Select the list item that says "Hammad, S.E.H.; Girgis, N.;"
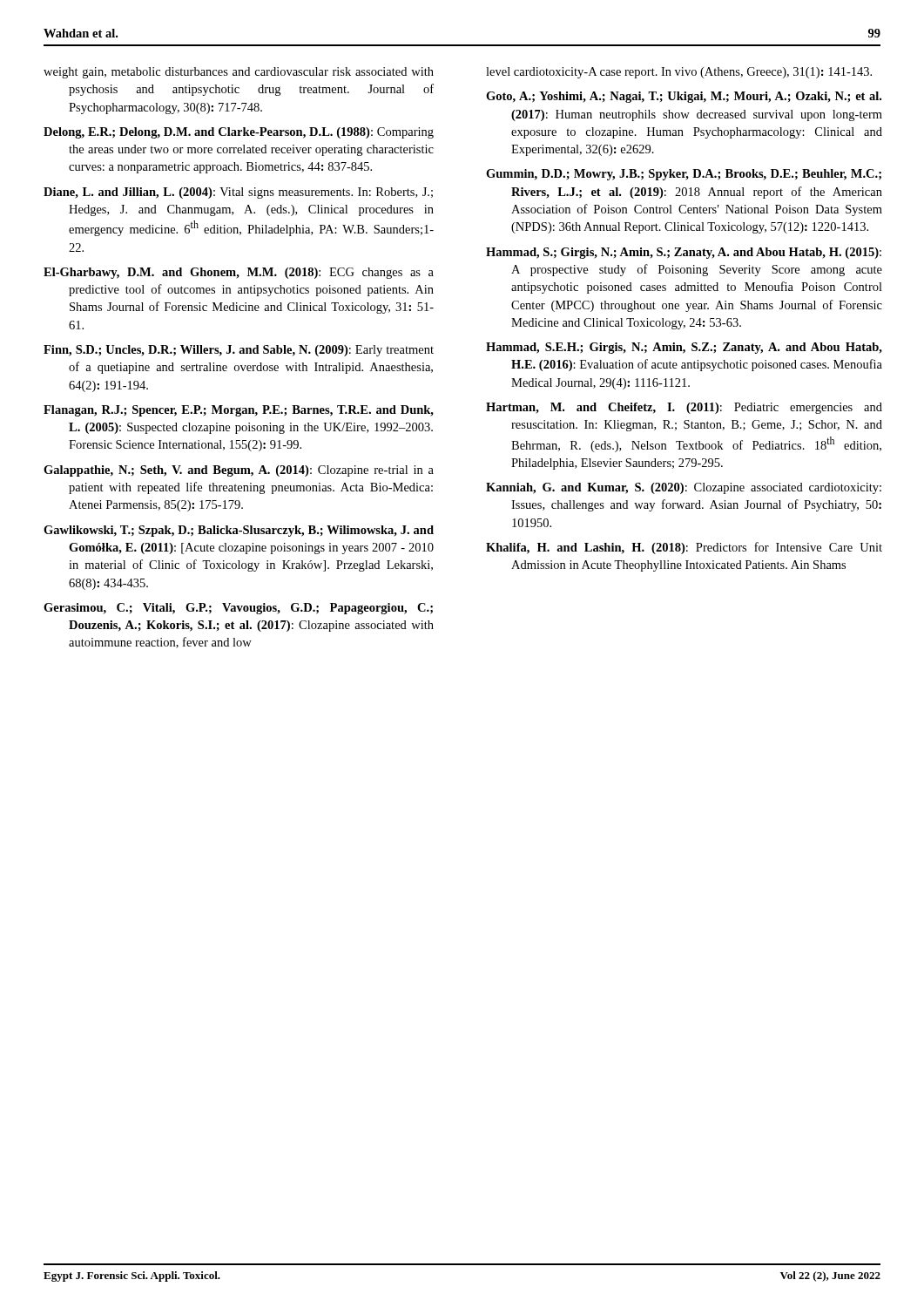This screenshot has width=924, height=1307. click(684, 365)
